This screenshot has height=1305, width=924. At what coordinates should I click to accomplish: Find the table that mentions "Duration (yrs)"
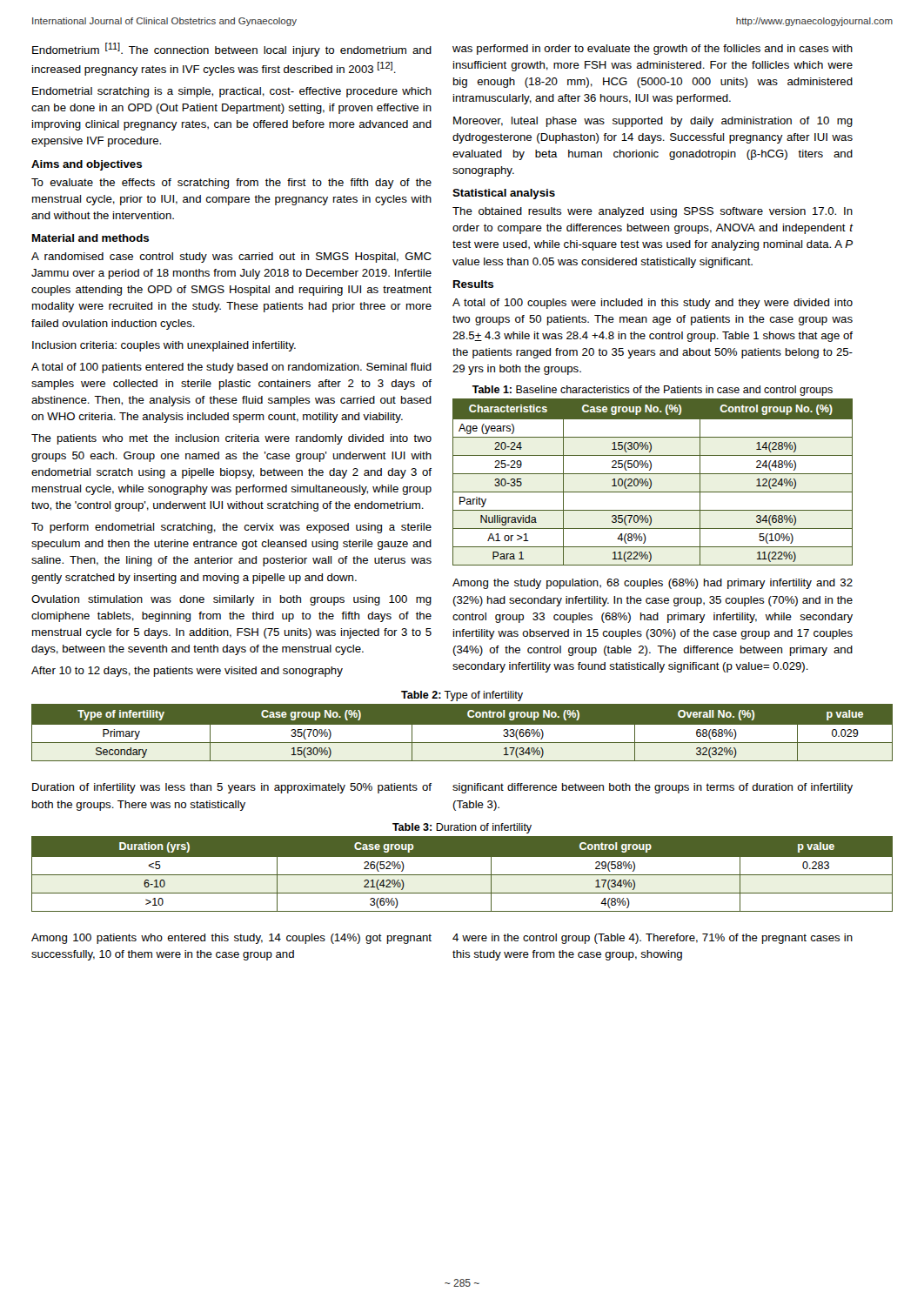462,874
